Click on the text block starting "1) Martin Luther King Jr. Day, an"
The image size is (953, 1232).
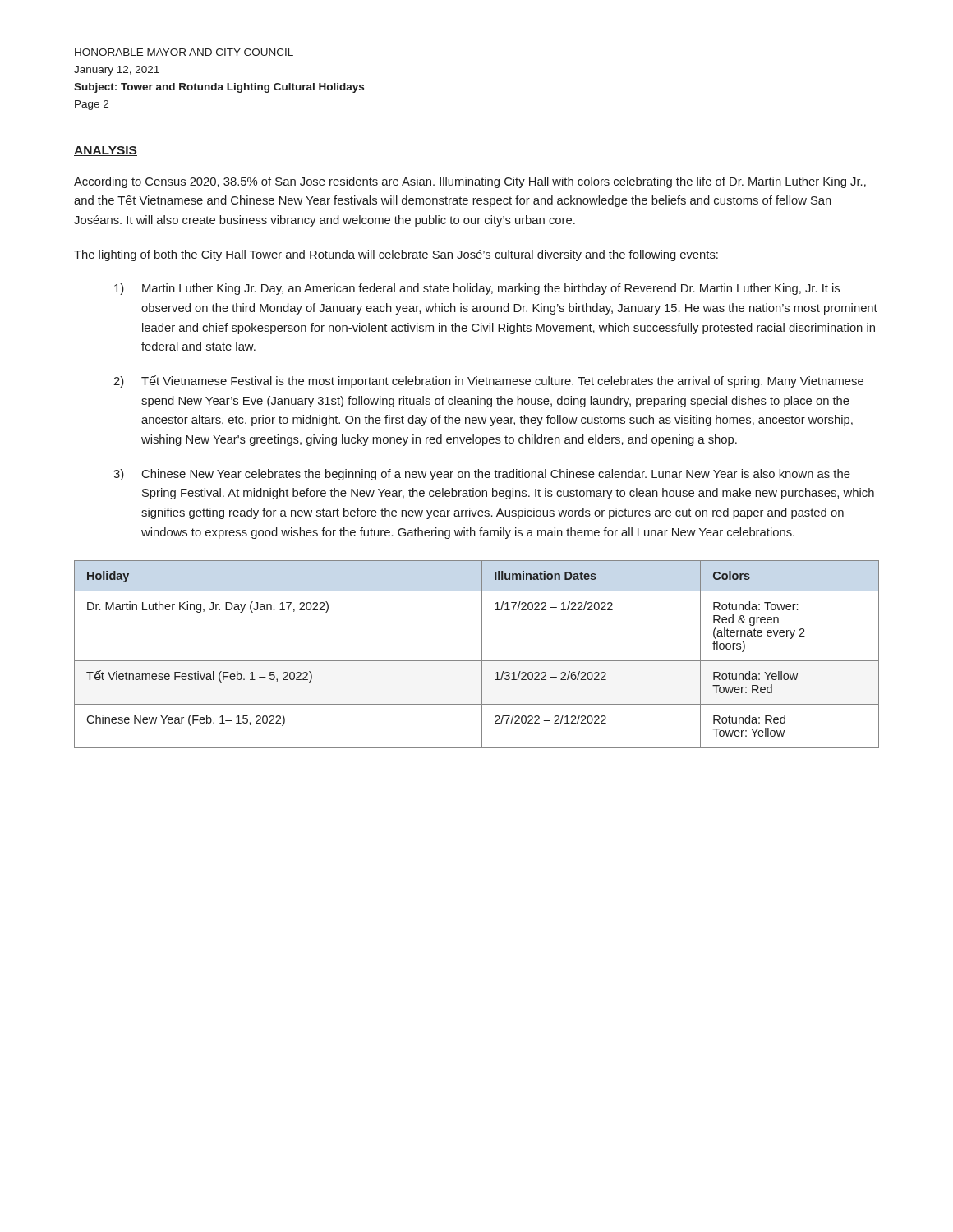(496, 318)
